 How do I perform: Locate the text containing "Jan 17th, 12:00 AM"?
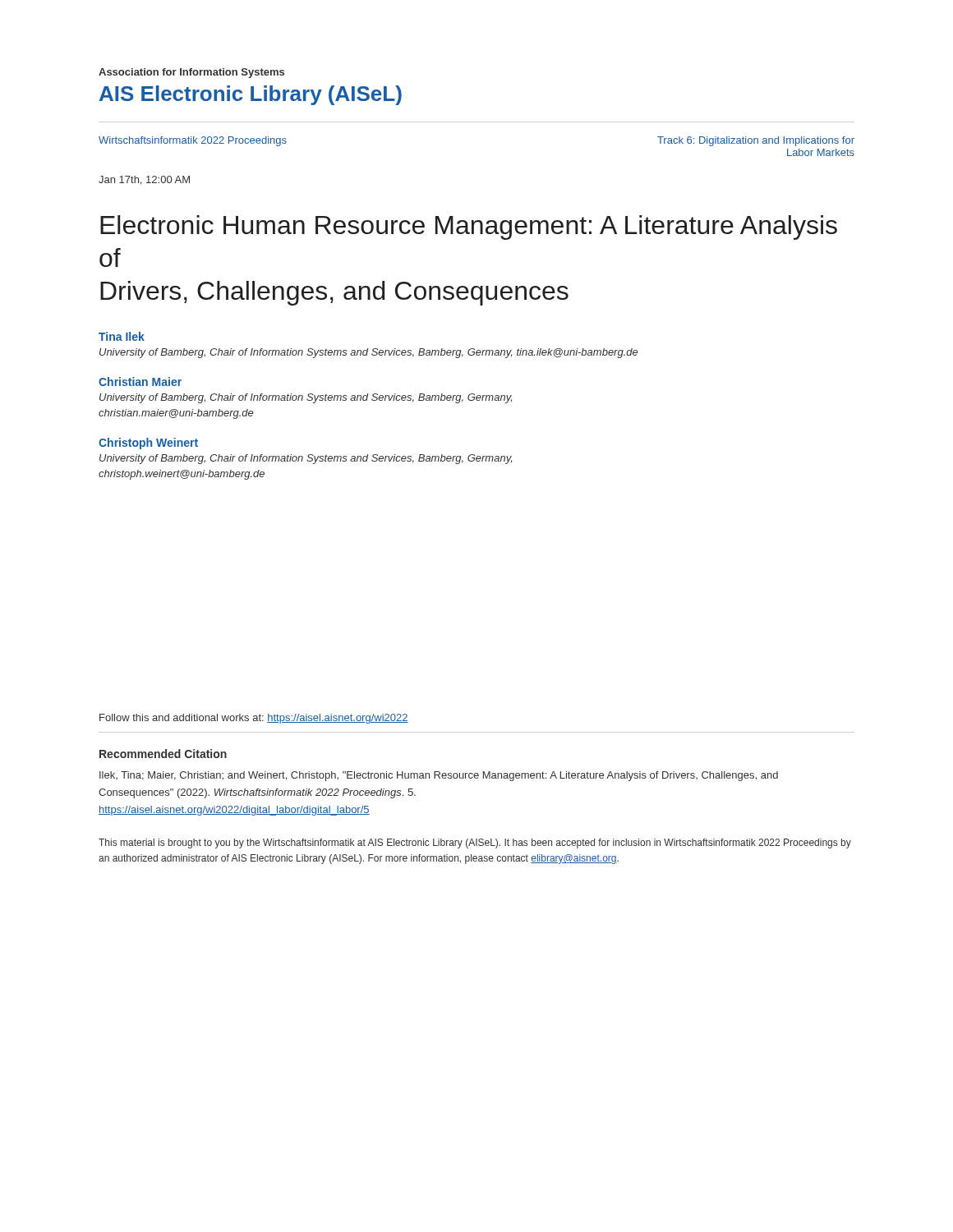click(145, 180)
